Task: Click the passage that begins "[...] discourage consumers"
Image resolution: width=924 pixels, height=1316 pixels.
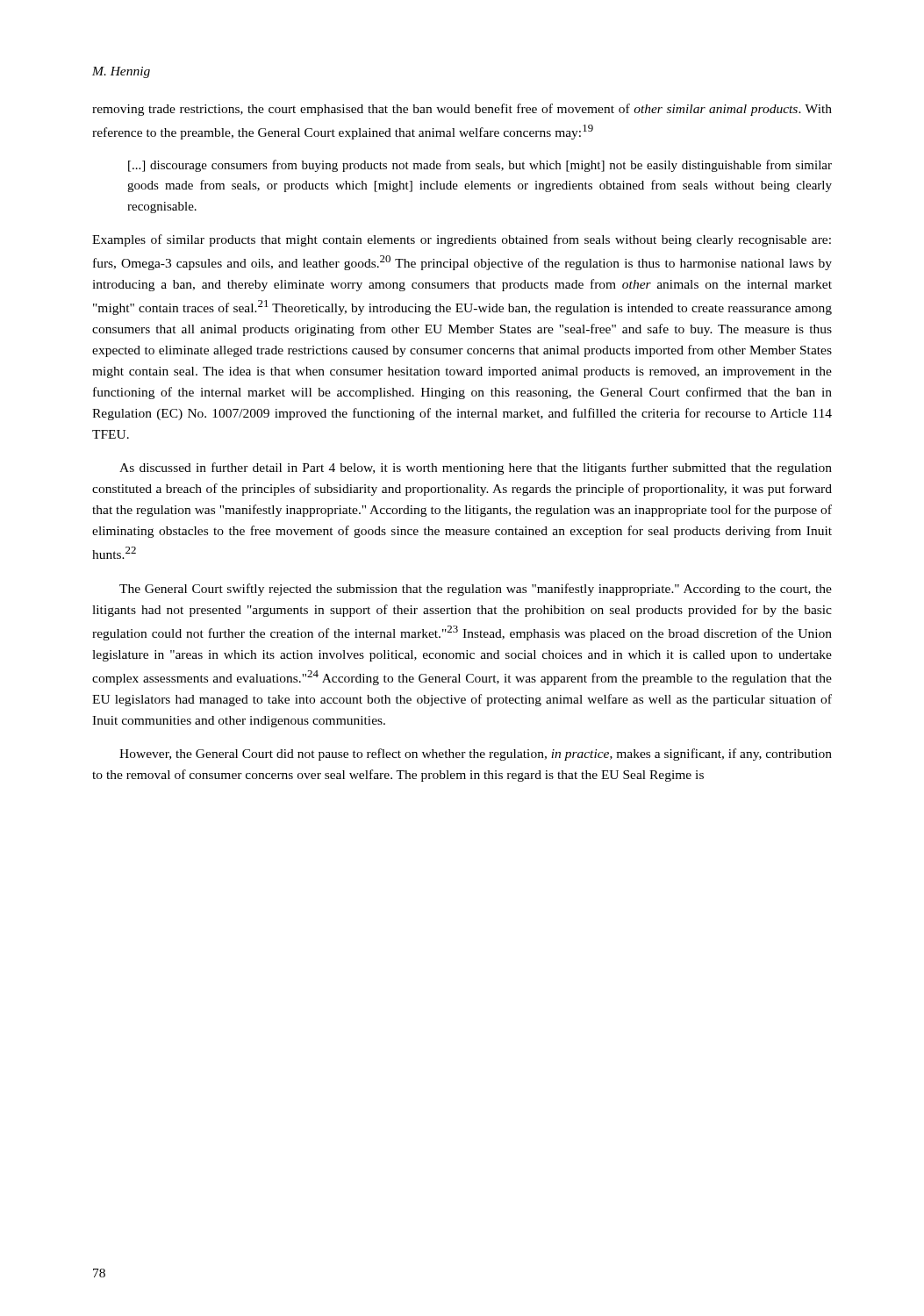Action: tap(480, 185)
